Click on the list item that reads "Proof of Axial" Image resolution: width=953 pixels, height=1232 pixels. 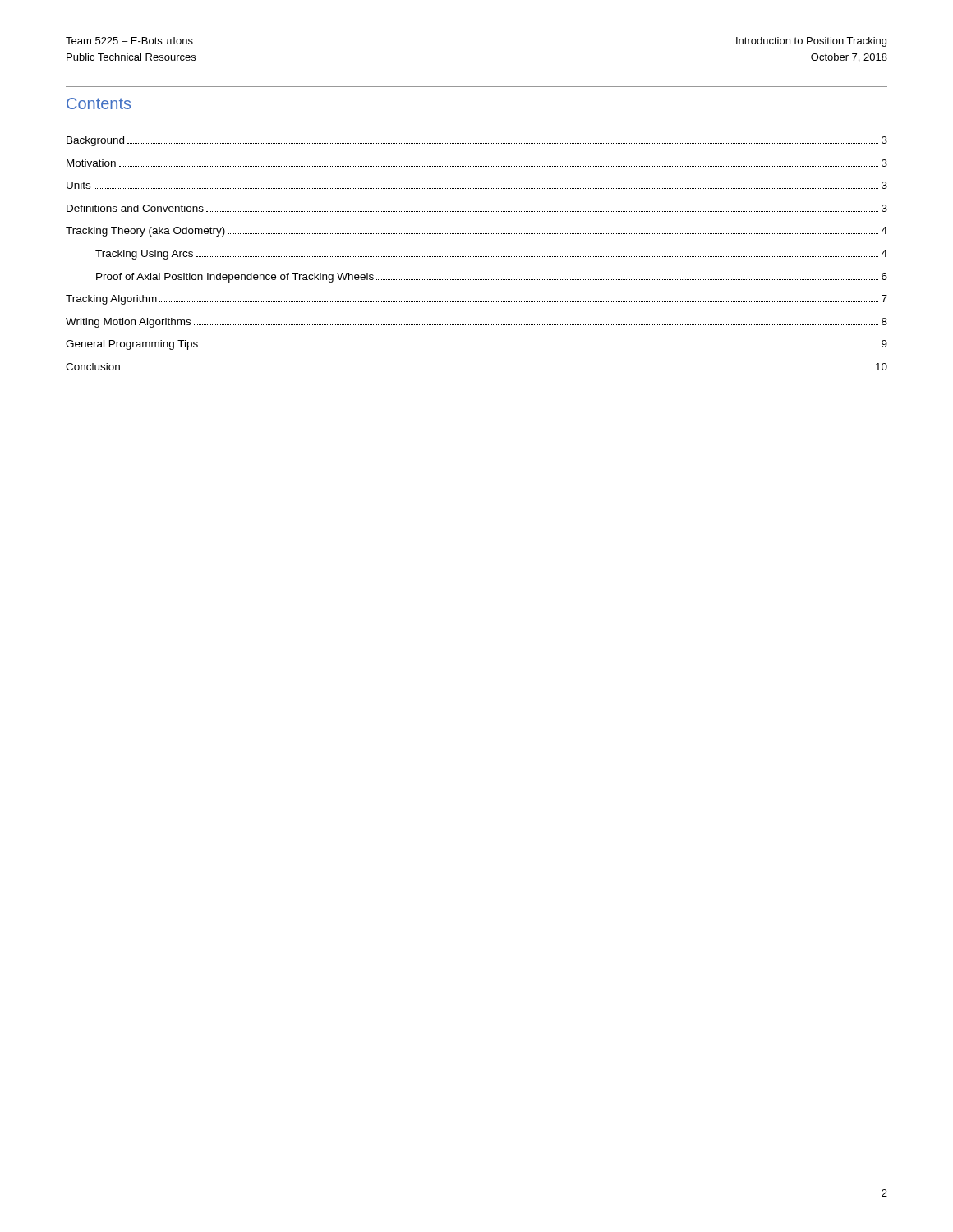pyautogui.click(x=491, y=276)
